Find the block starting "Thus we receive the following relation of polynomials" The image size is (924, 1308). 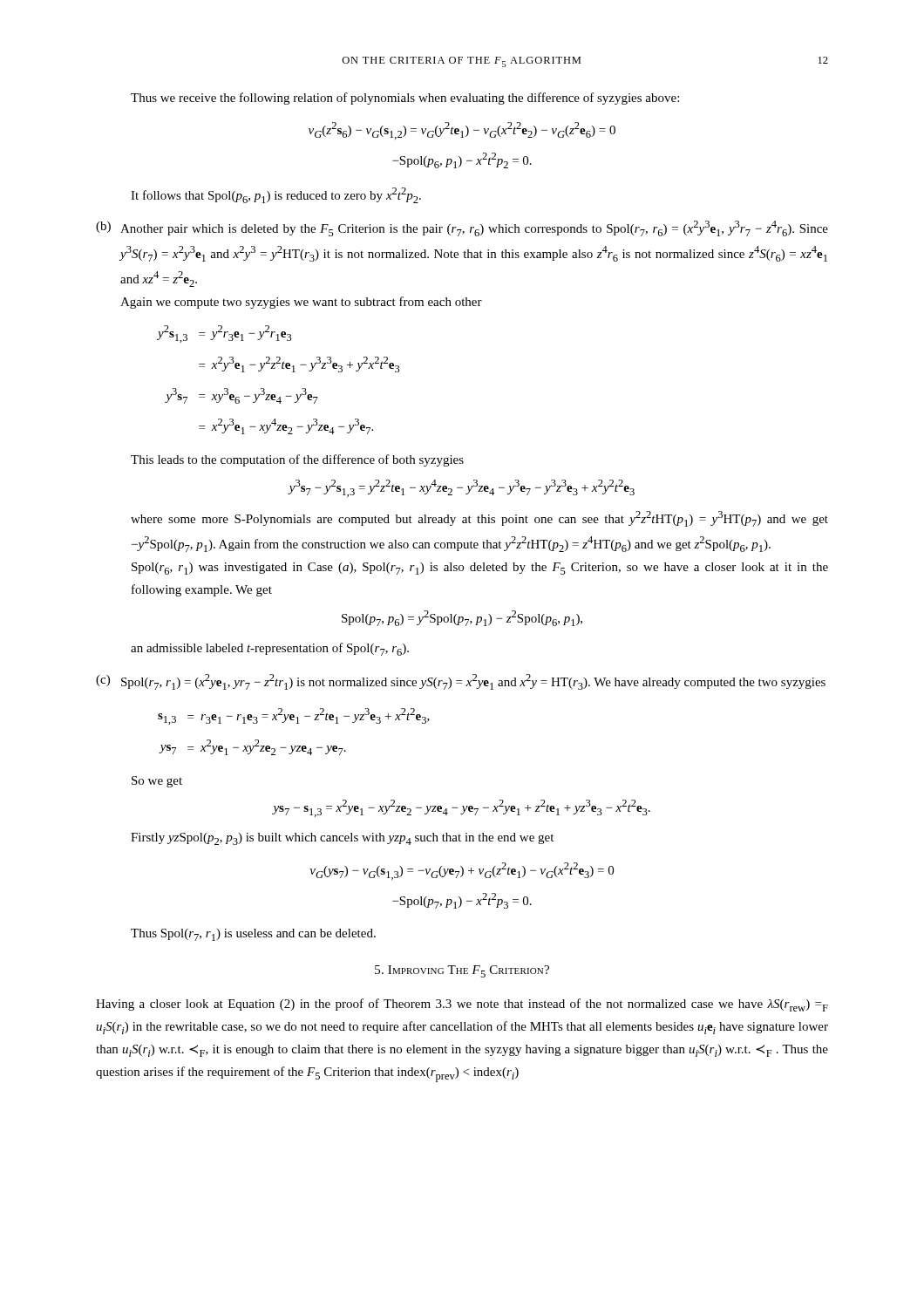coord(405,98)
